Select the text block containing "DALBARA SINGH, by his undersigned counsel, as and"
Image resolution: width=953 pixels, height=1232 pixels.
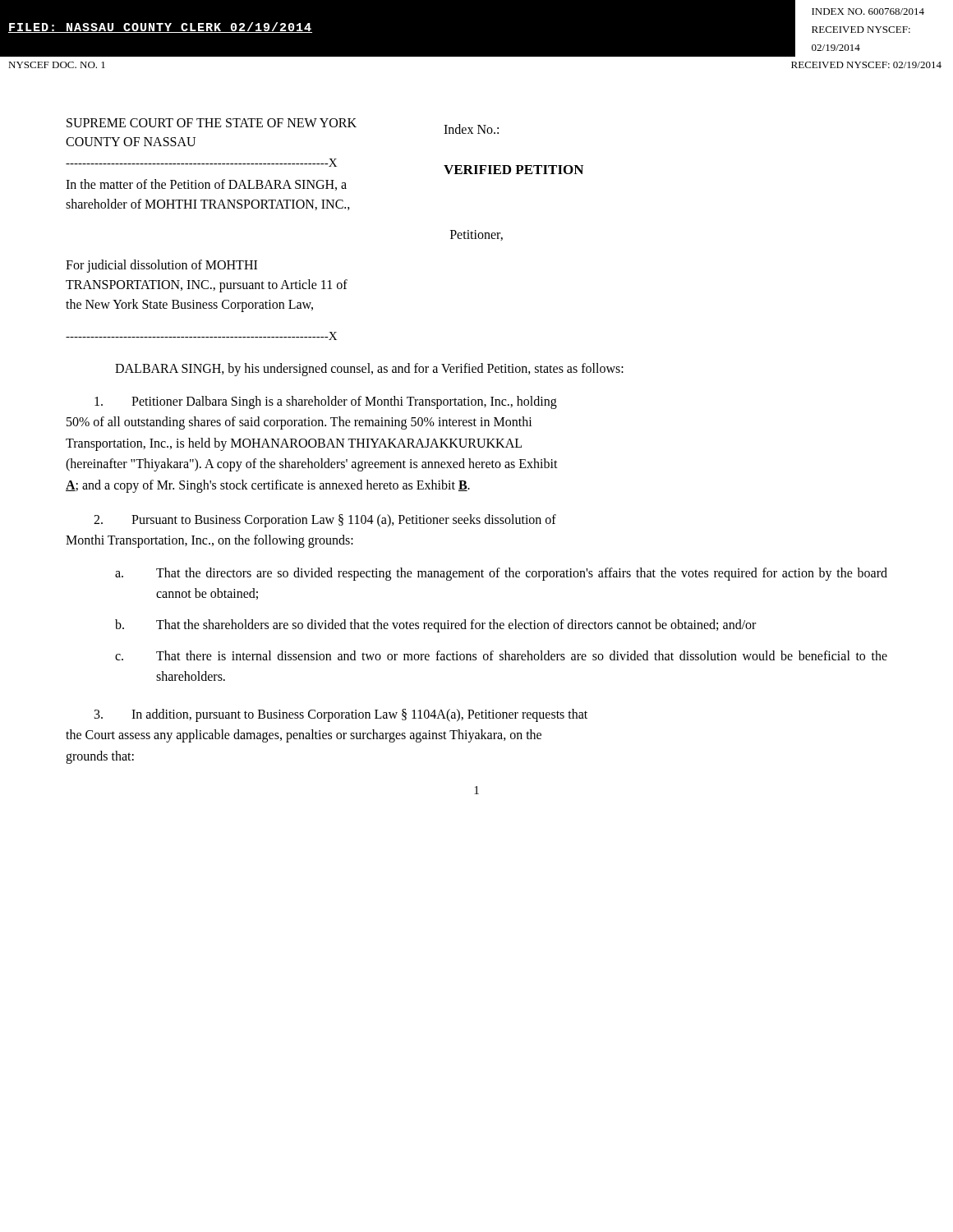click(x=476, y=369)
